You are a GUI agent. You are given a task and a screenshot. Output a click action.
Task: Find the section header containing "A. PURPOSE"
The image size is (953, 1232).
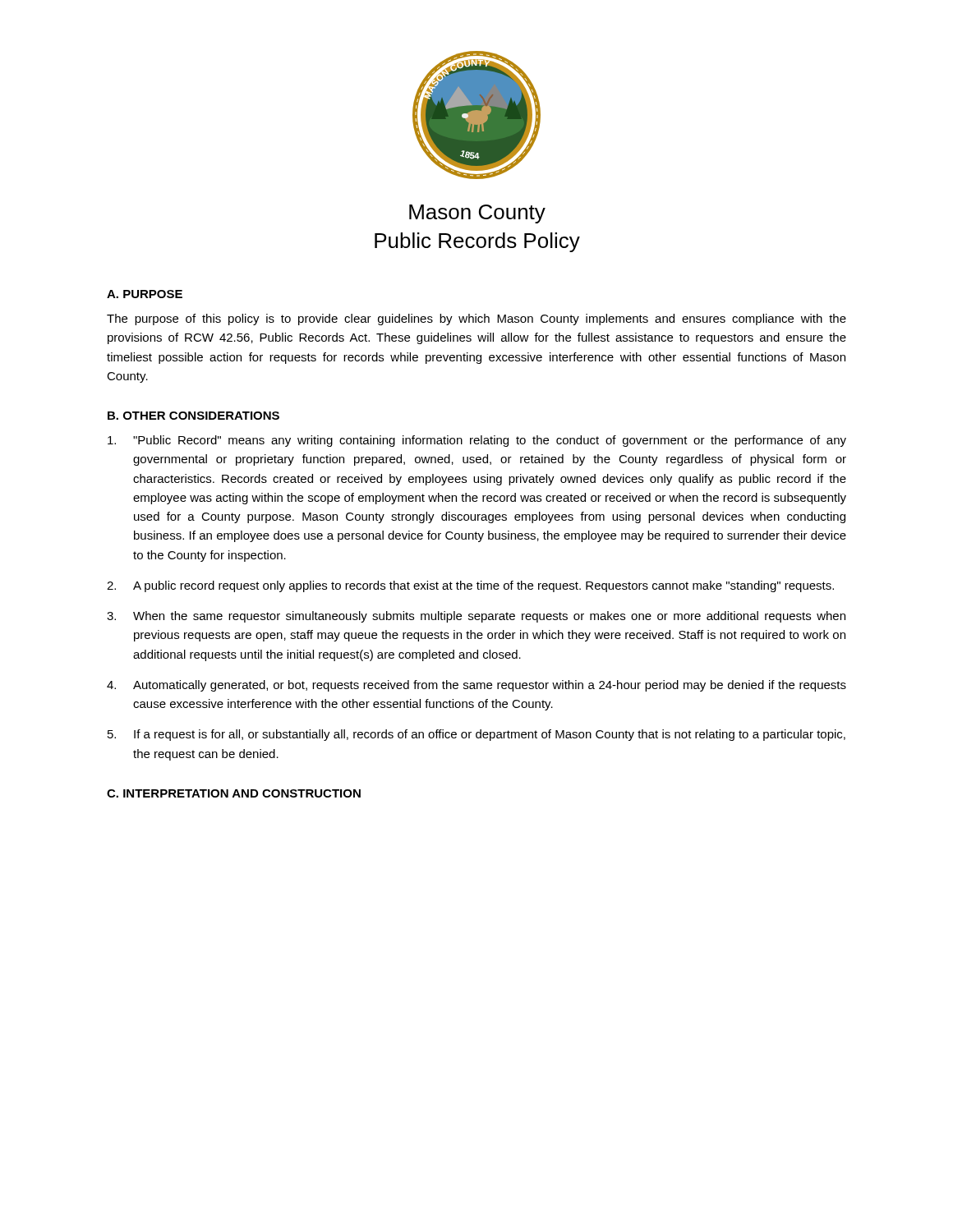click(x=145, y=294)
